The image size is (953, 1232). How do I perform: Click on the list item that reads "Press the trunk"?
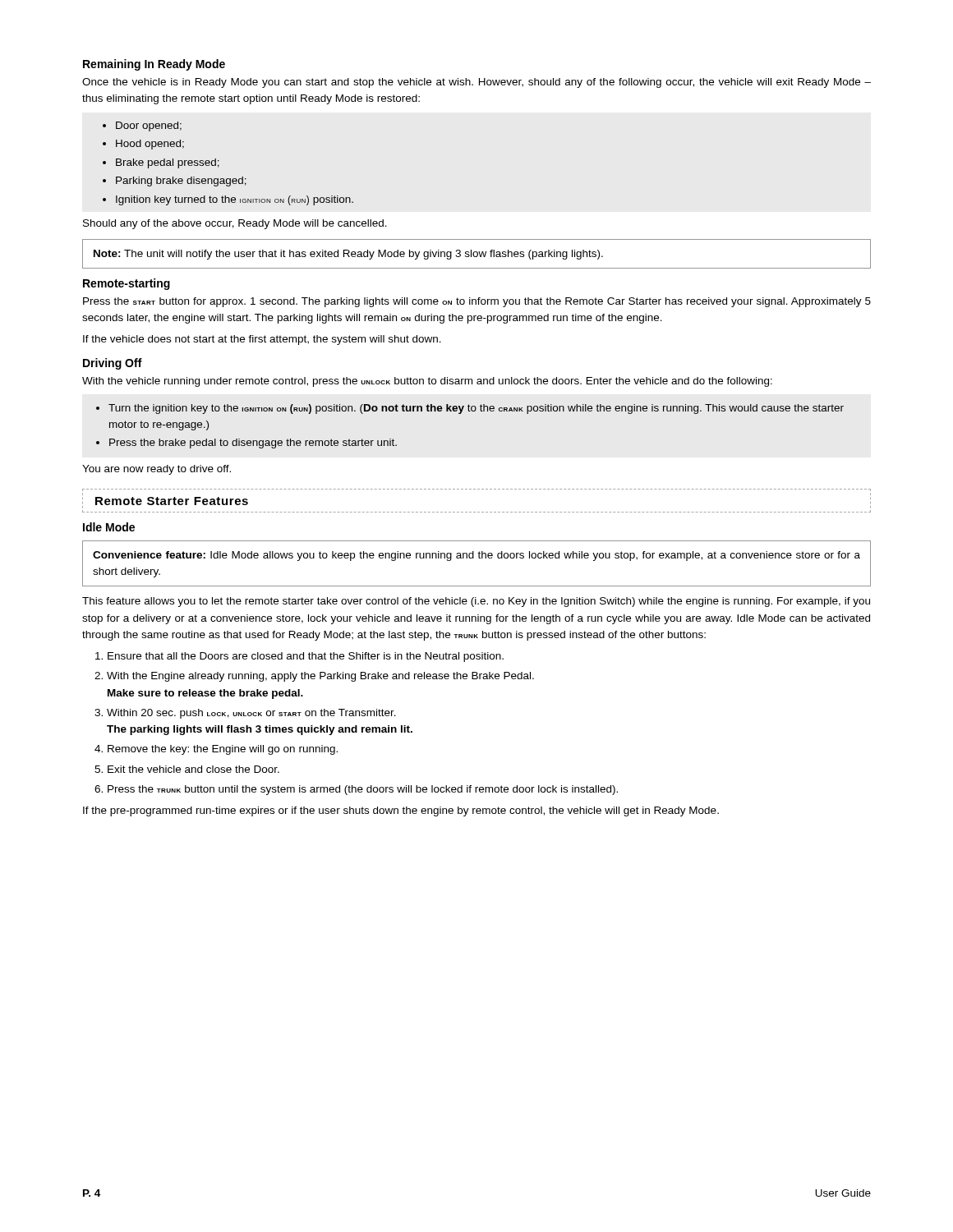pos(363,789)
